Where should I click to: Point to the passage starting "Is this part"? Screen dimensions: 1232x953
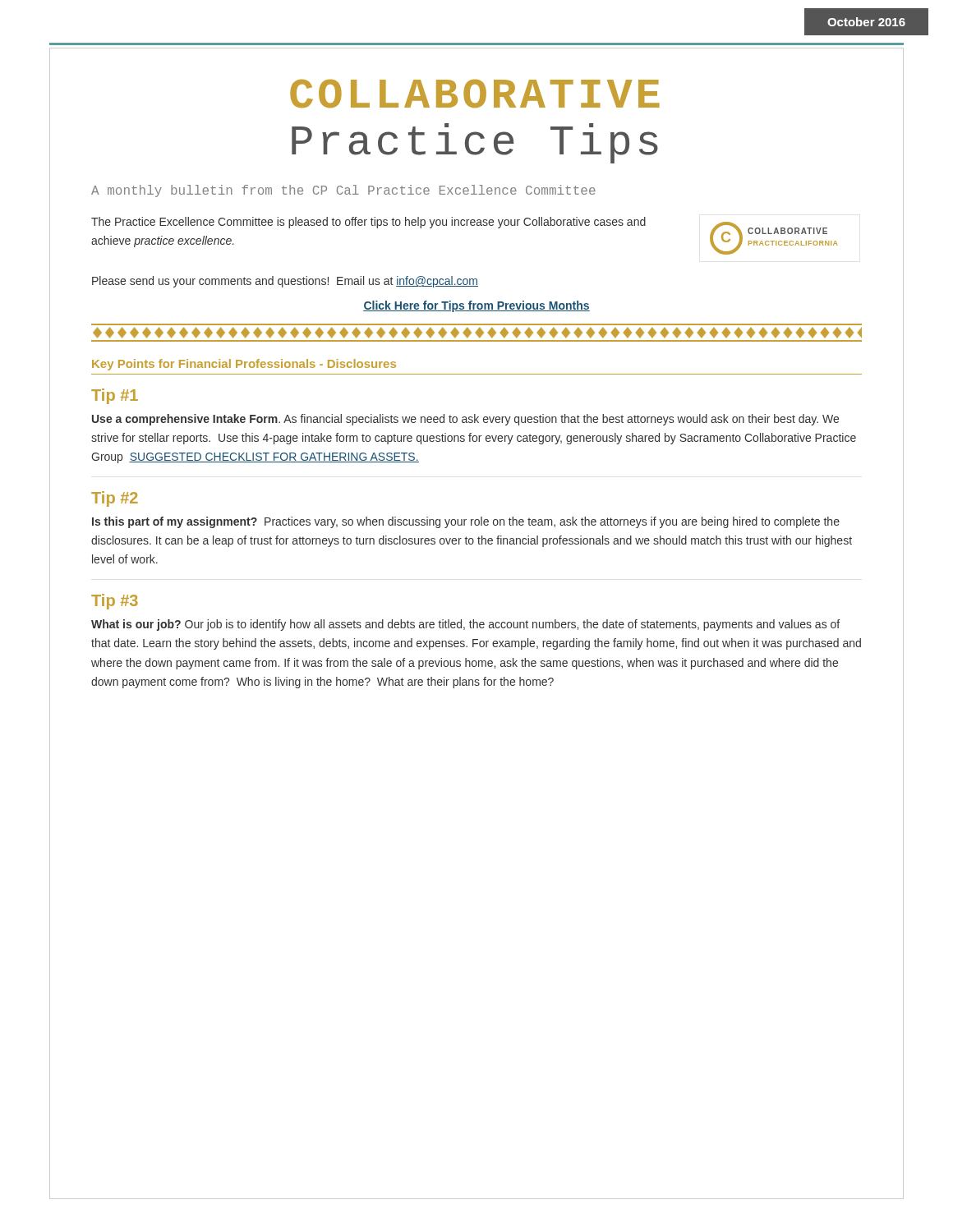pos(472,541)
